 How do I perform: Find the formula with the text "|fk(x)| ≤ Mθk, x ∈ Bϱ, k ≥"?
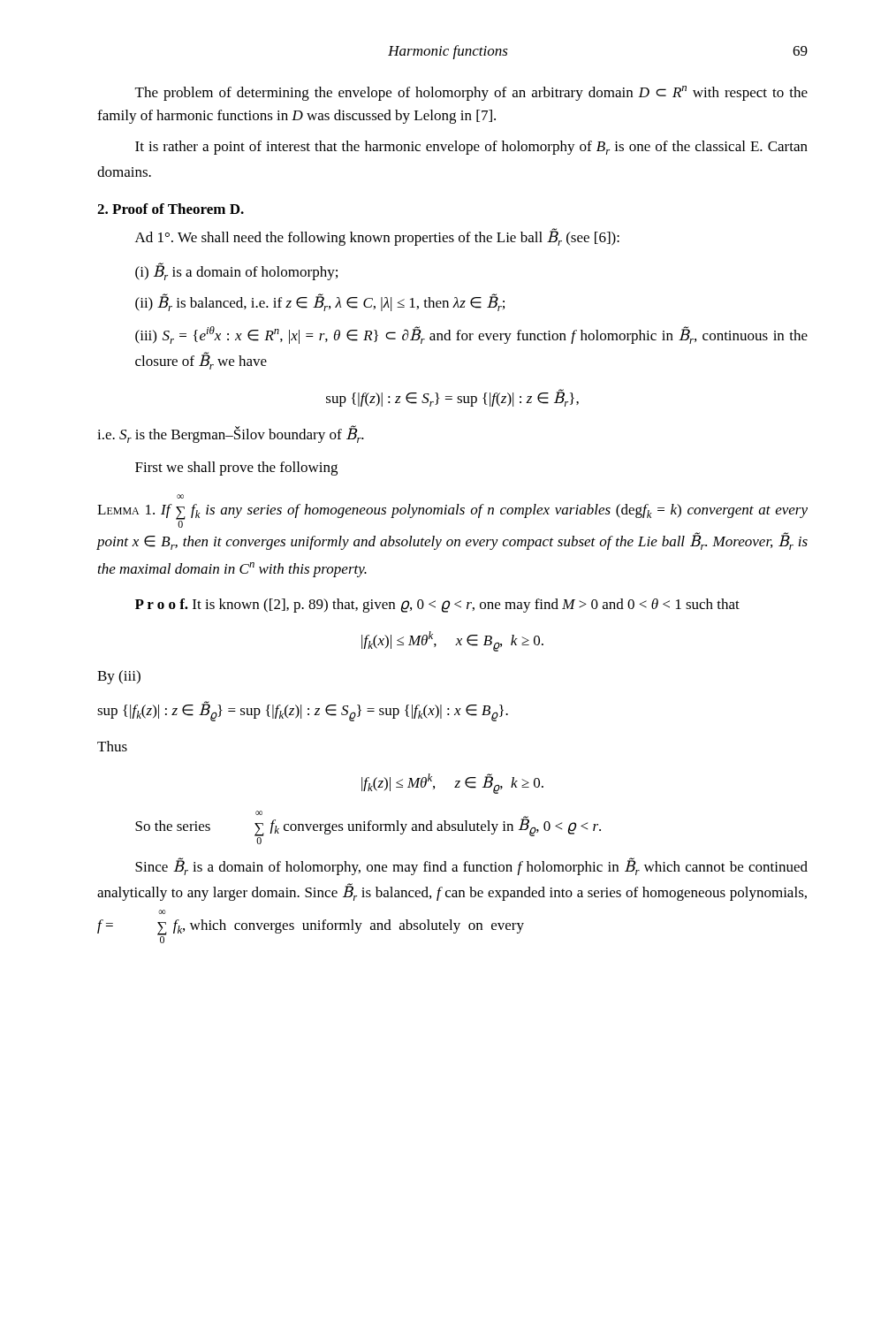click(x=452, y=640)
